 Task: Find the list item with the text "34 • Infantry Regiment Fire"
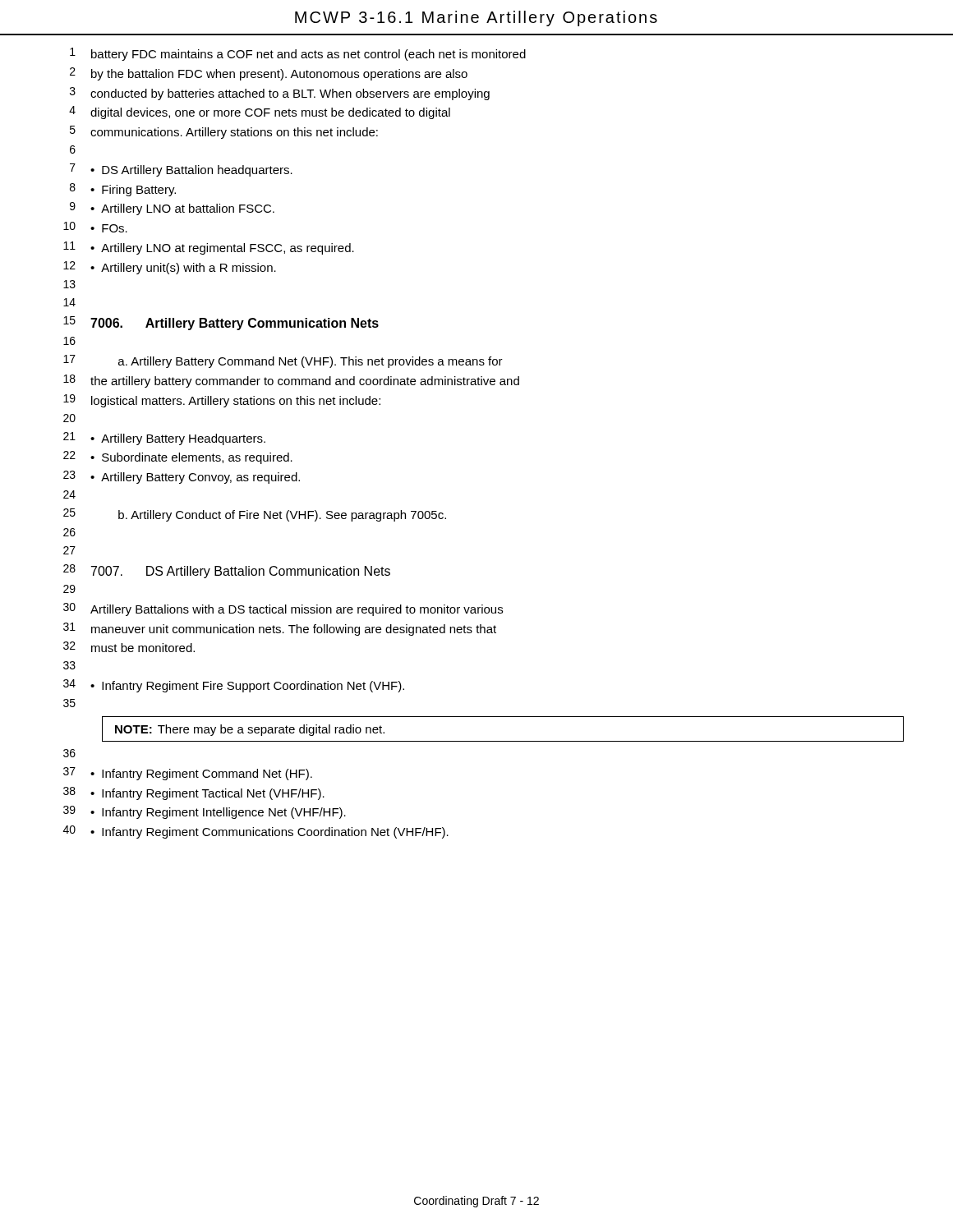(234, 686)
